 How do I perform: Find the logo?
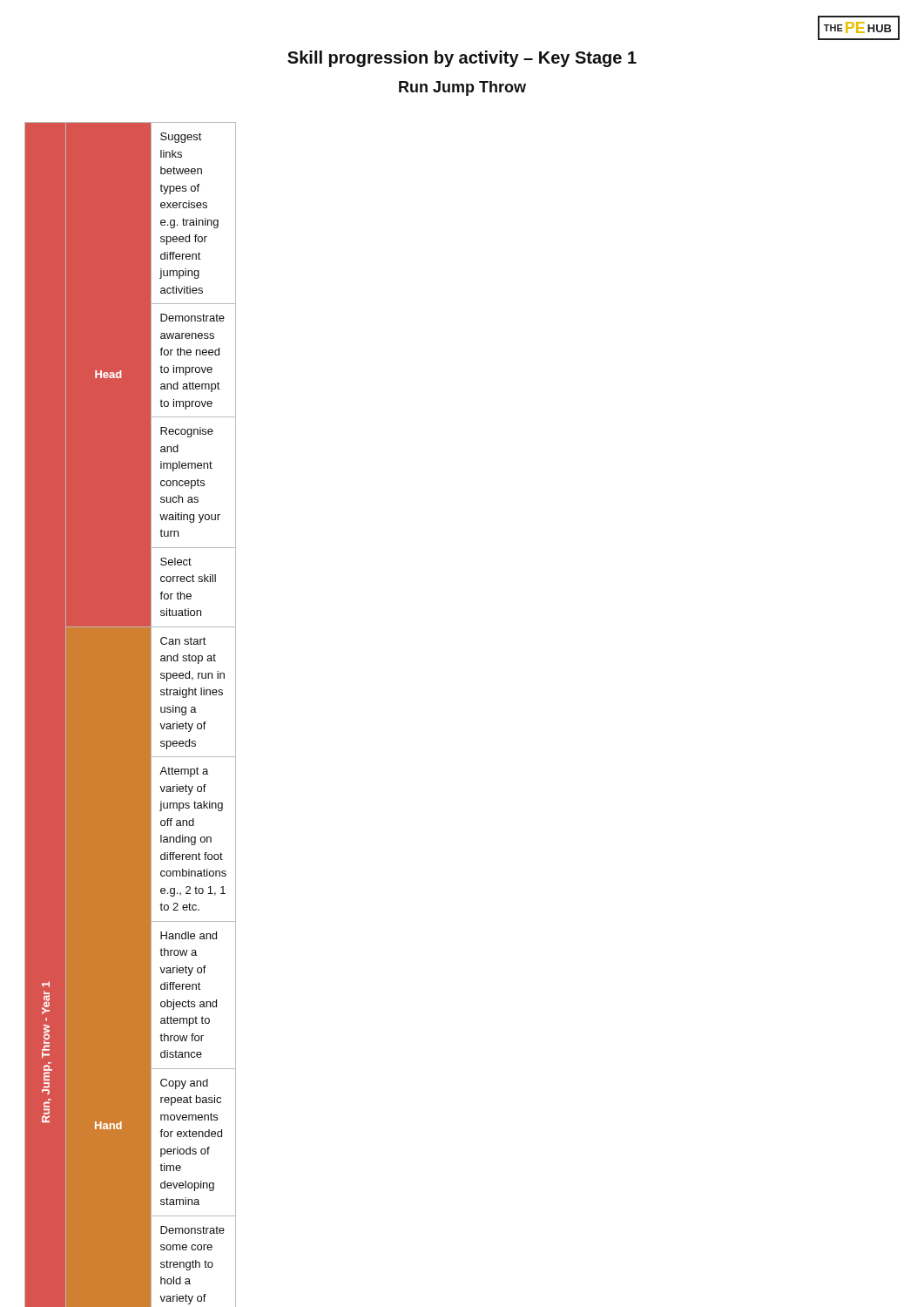(x=859, y=28)
